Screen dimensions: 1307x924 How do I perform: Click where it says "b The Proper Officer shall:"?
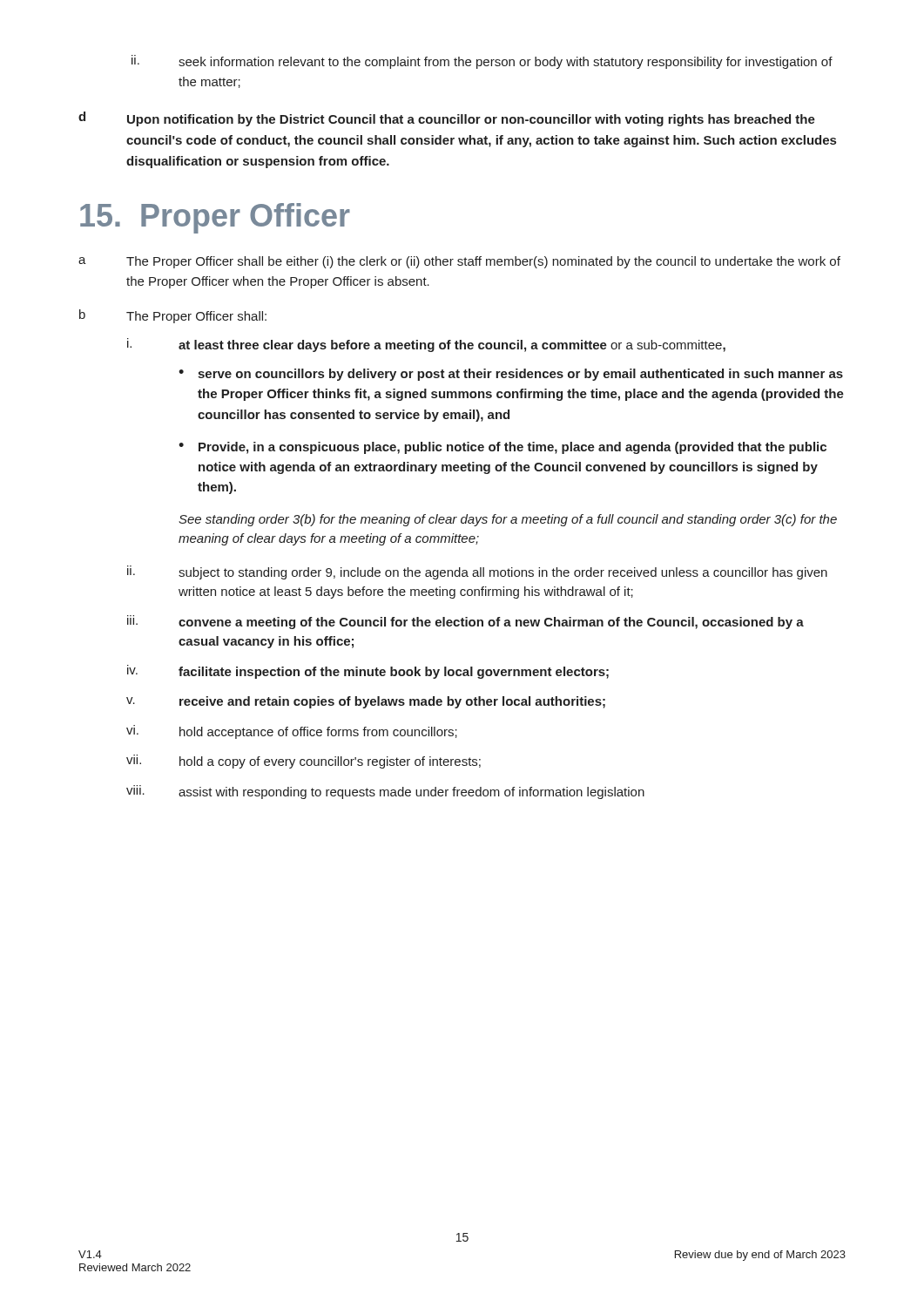[x=173, y=316]
